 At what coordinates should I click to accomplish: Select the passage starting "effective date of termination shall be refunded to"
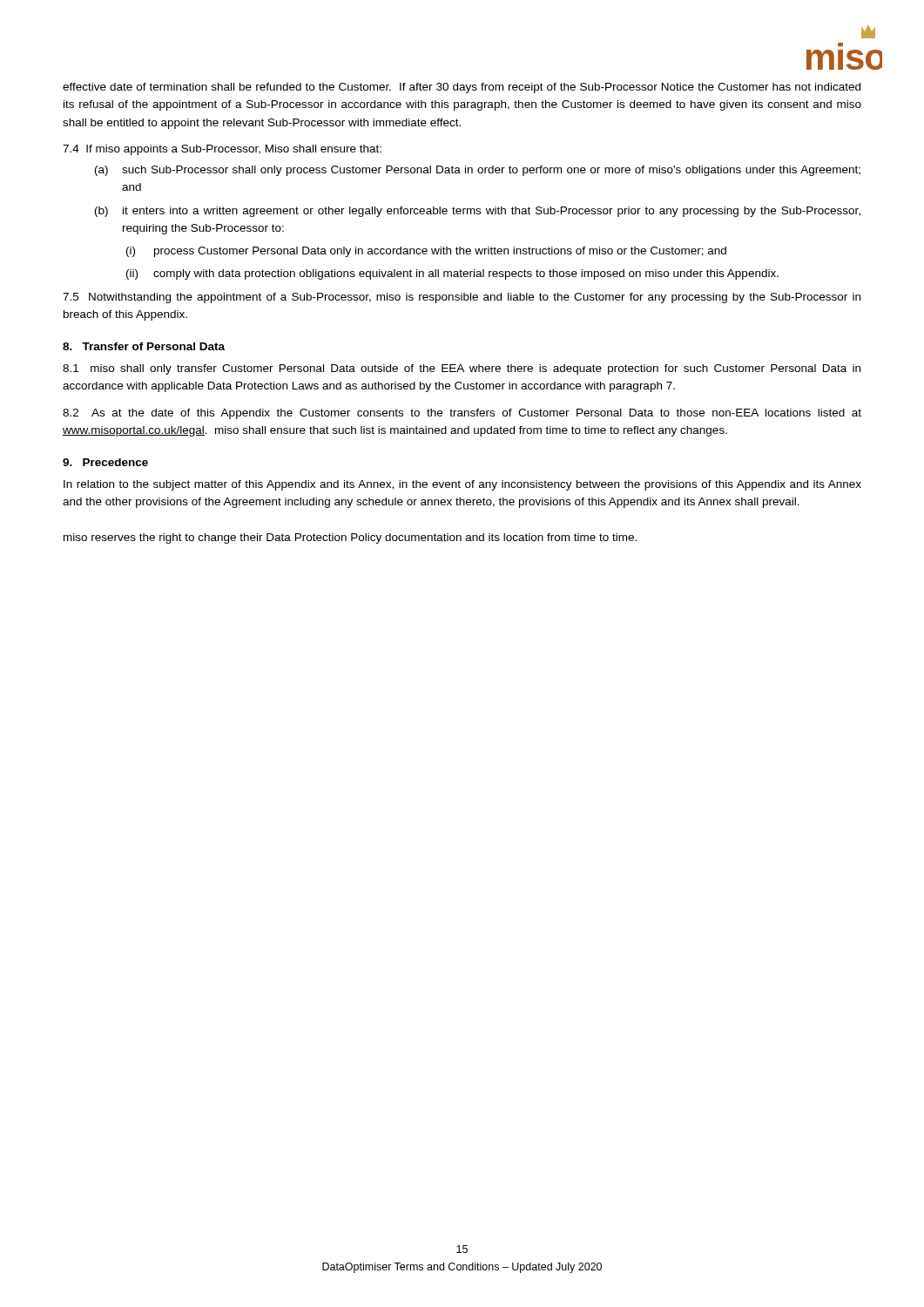click(462, 104)
